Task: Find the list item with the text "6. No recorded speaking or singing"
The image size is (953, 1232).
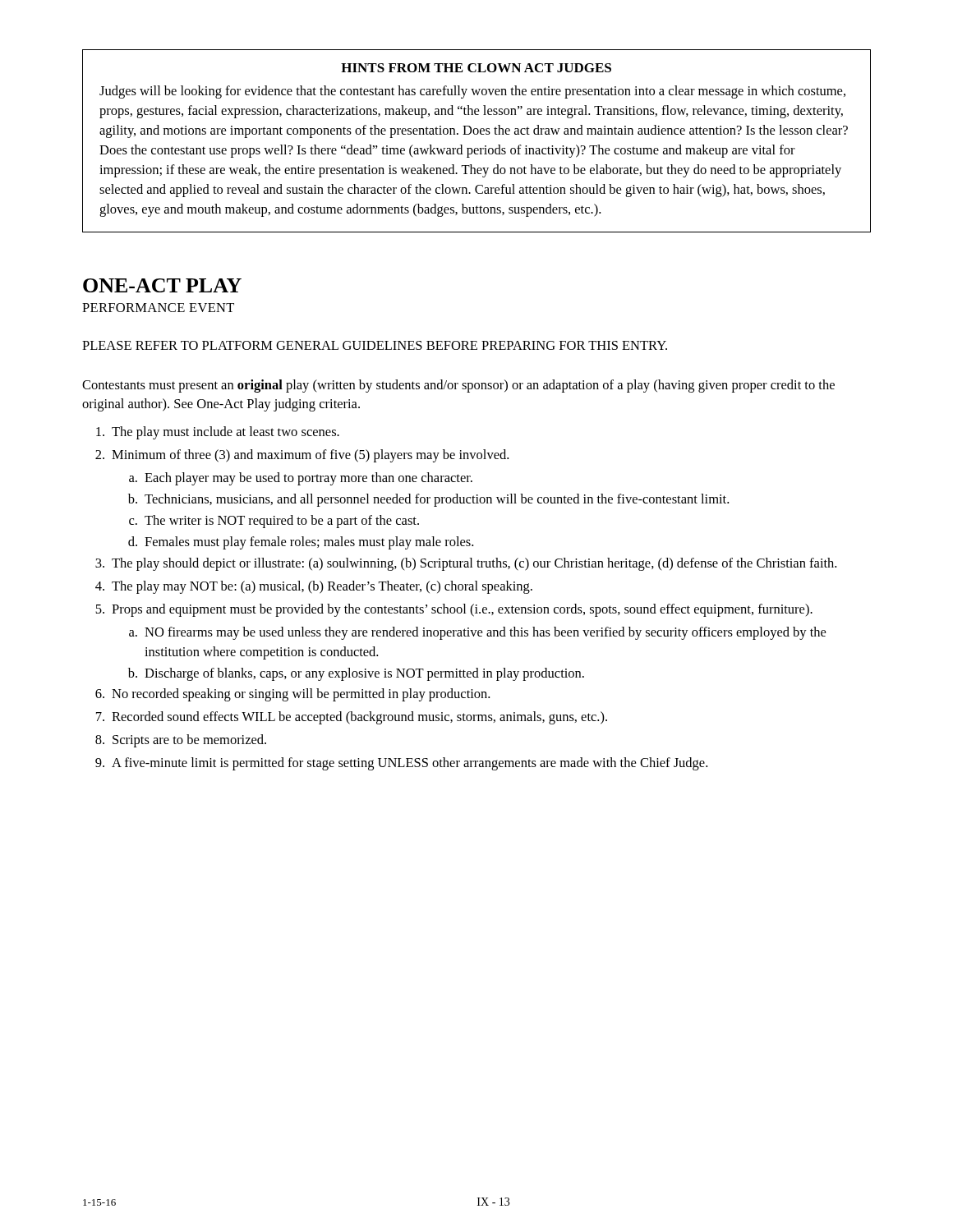Action: pyautogui.click(x=476, y=694)
